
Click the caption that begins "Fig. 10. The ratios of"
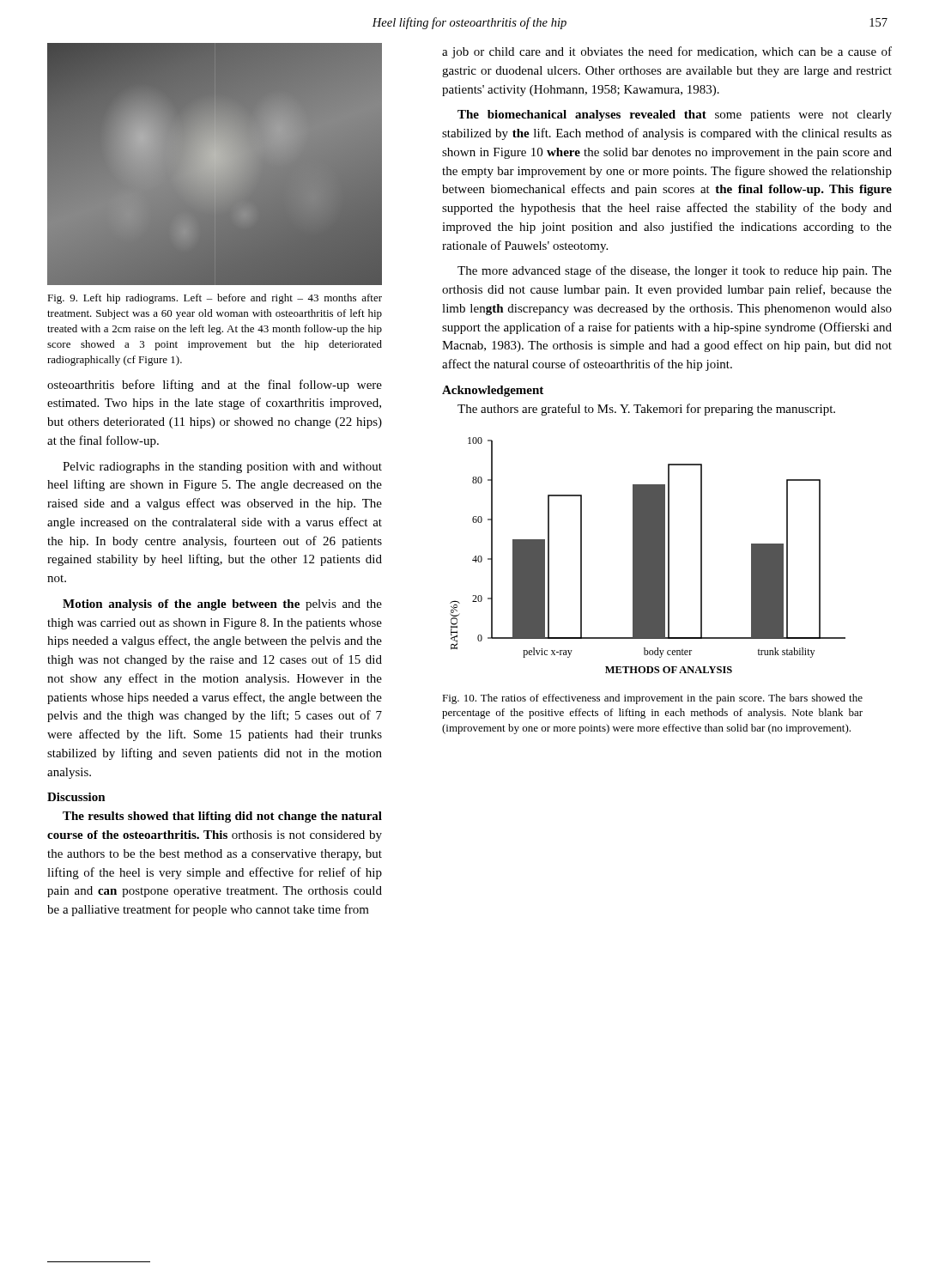tap(652, 713)
